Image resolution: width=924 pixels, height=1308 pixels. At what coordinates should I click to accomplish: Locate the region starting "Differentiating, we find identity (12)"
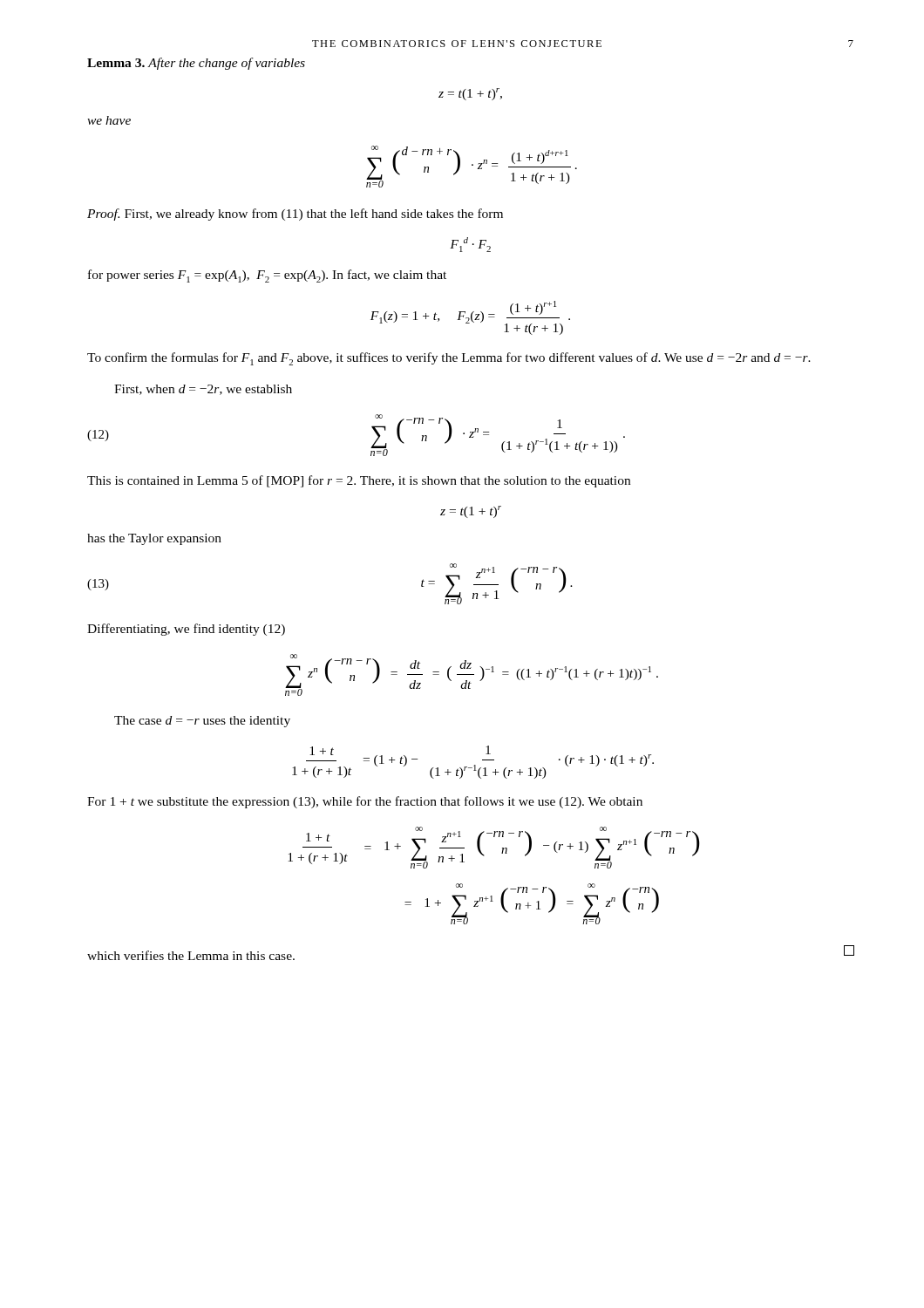tap(186, 630)
